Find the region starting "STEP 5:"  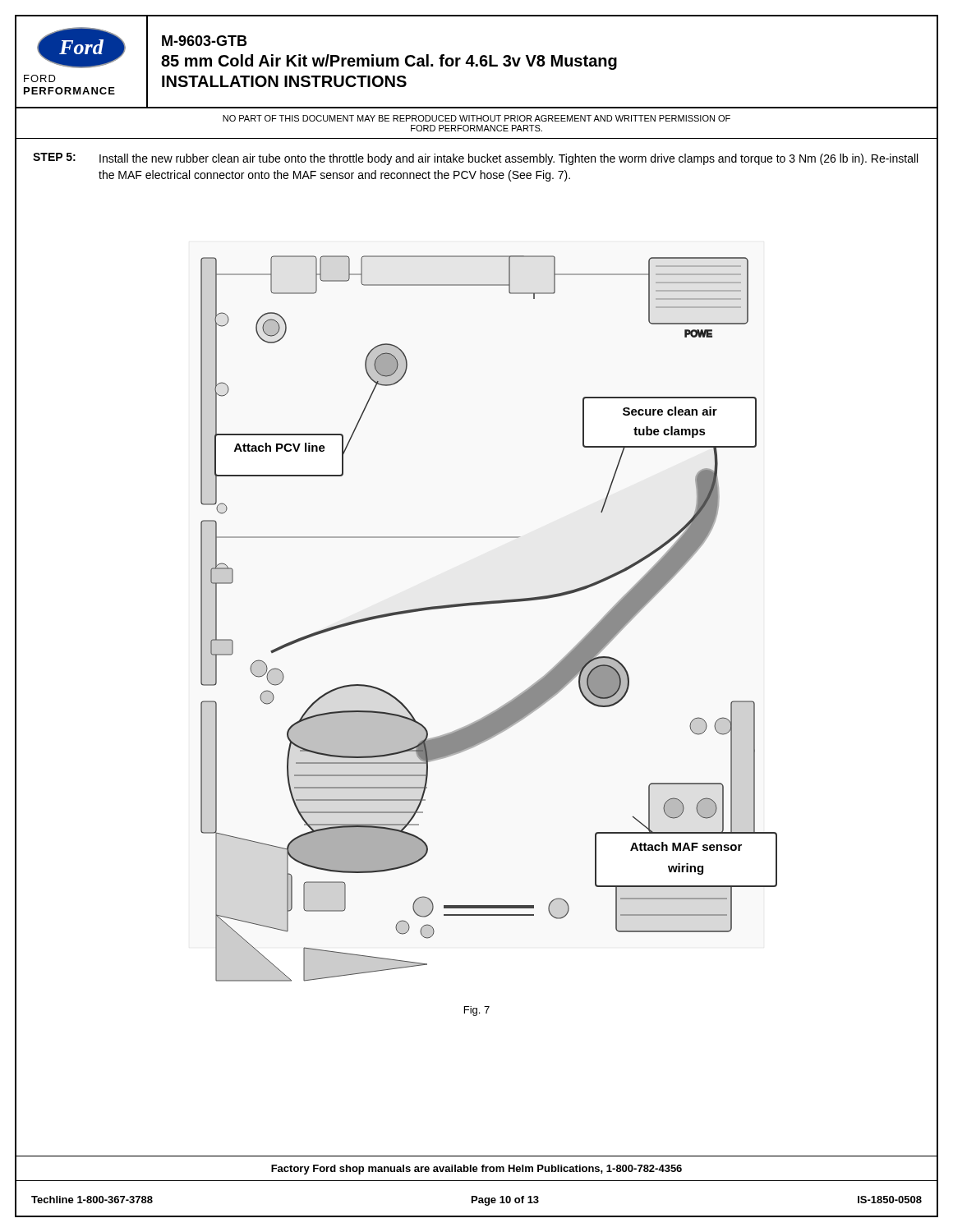click(55, 157)
